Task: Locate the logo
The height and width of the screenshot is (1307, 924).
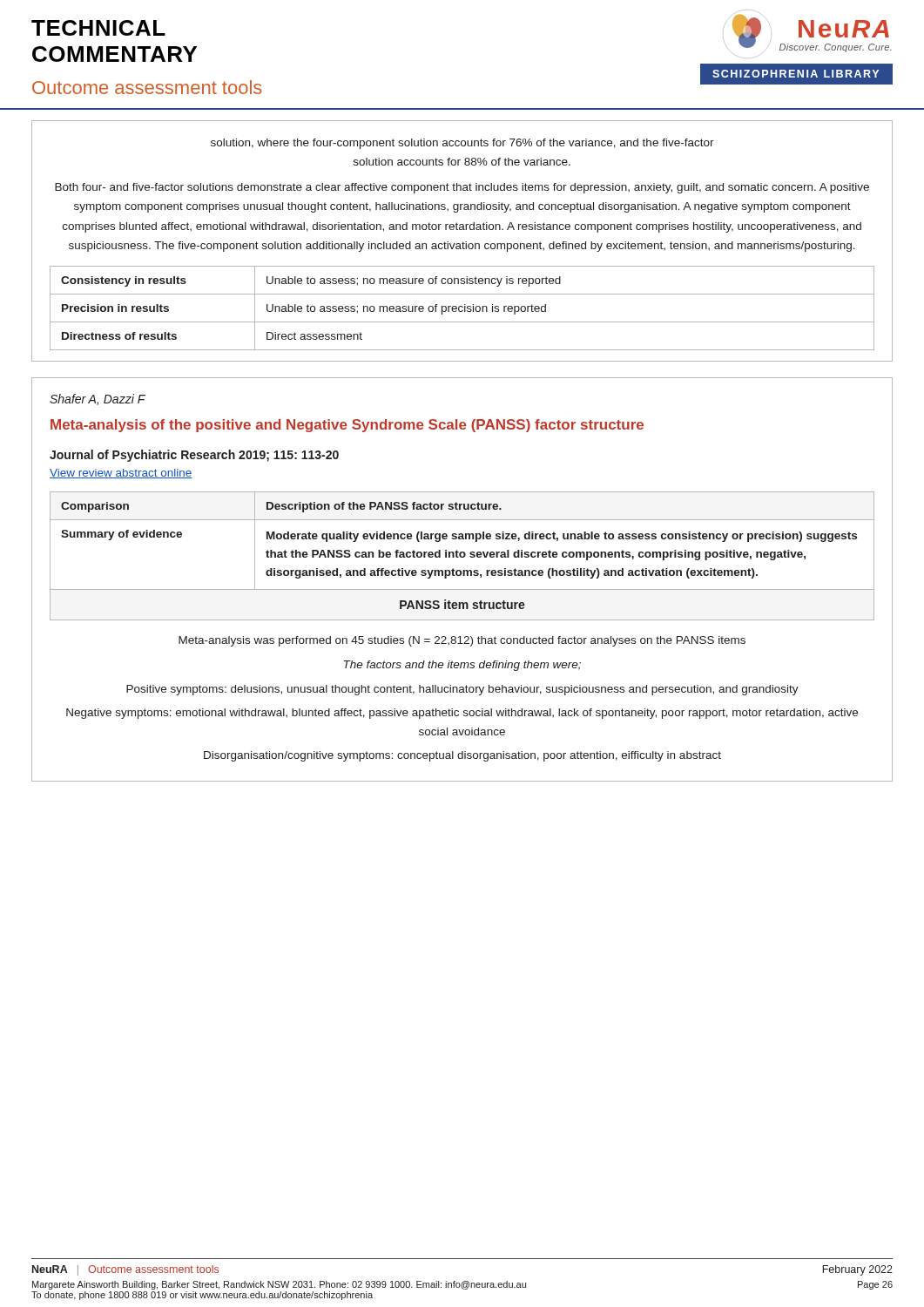Action: [796, 47]
